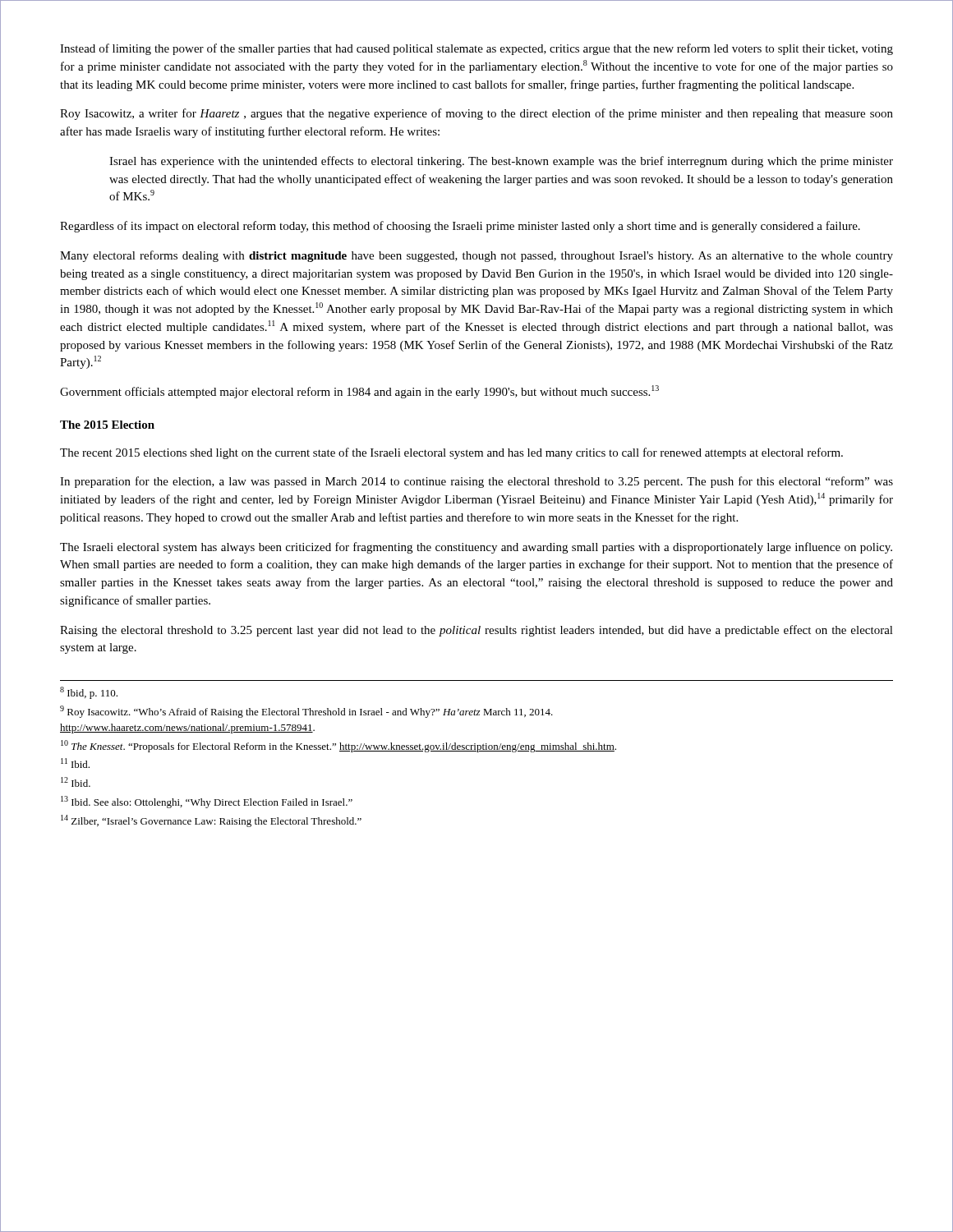Select the text block starting "9 Roy Isacowitz. “Who’s Afraid"
This screenshot has height=1232, width=953.
pyautogui.click(x=476, y=720)
